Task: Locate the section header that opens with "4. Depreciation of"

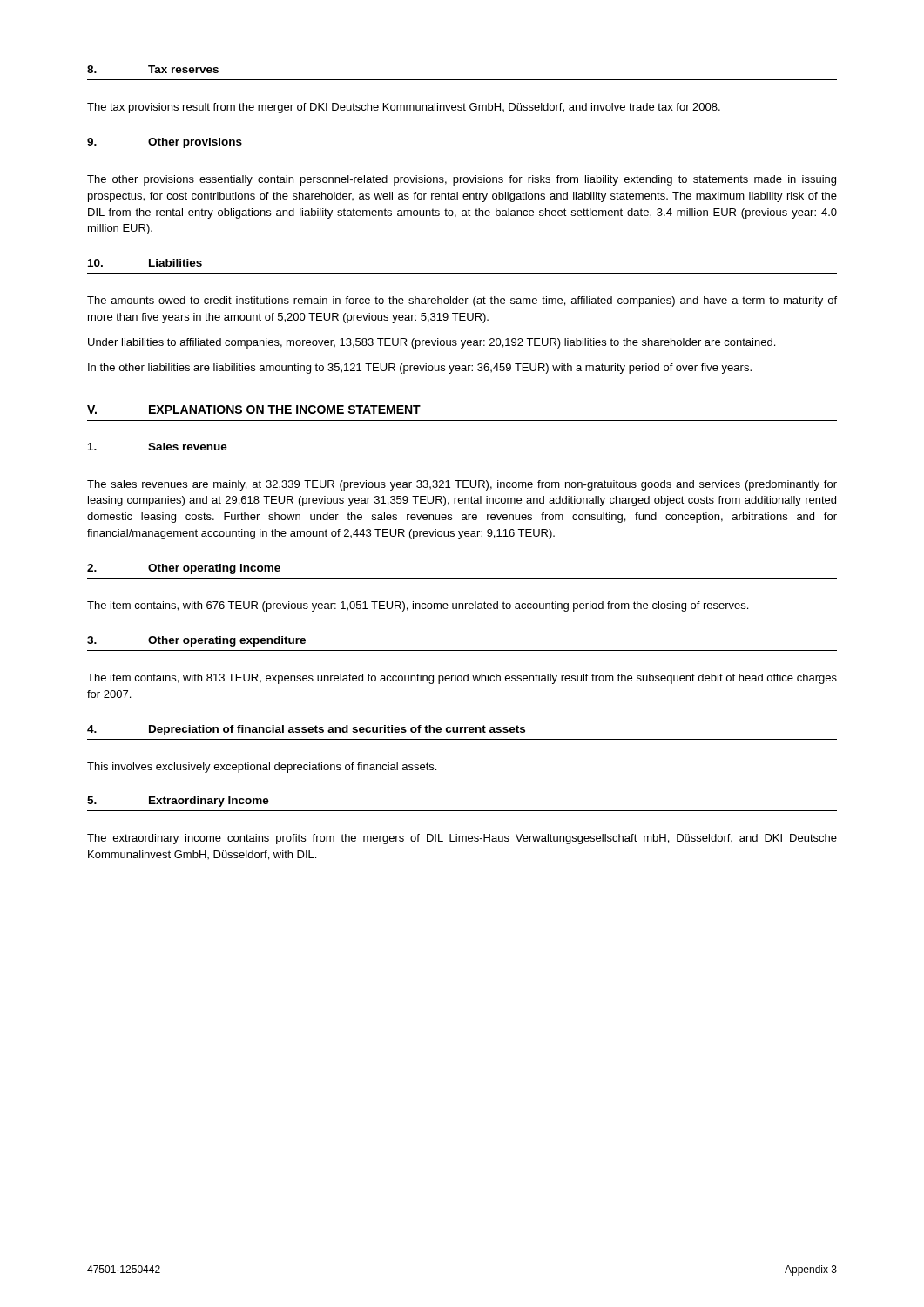Action: 462,731
